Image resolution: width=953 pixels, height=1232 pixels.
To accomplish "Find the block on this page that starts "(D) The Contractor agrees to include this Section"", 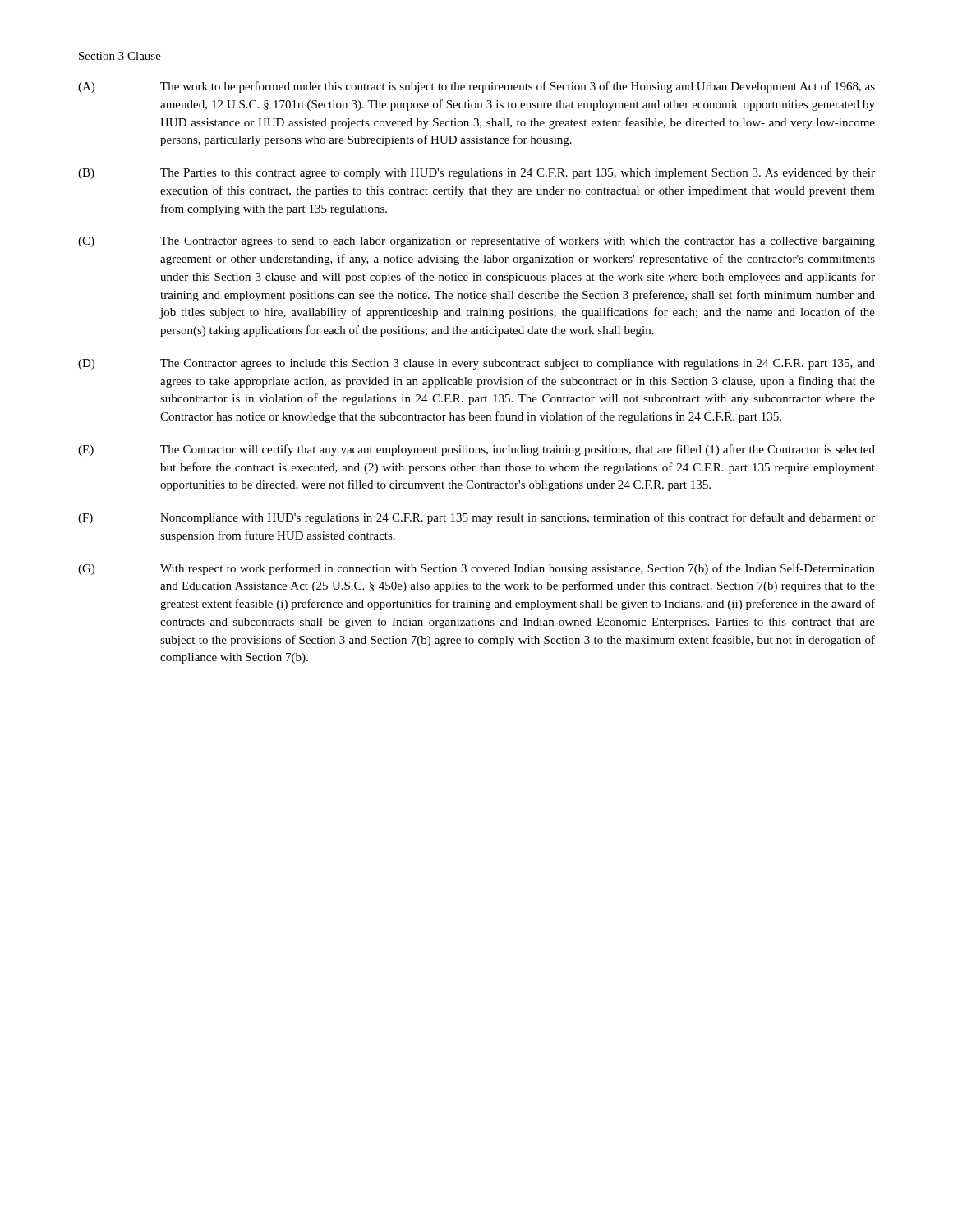I will tap(476, 390).
